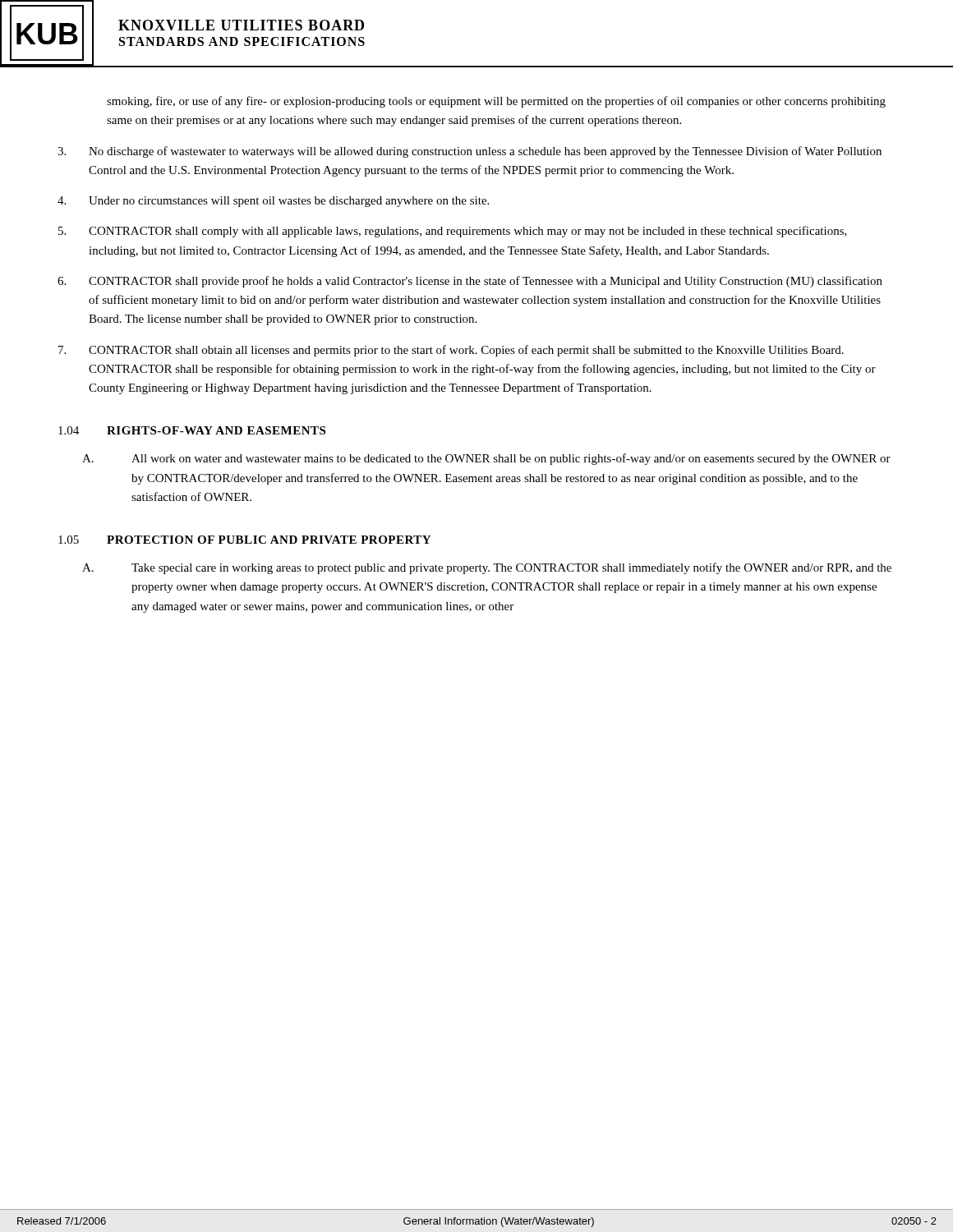
Task: Select the text block containing "smoking, fire, or"
Action: (496, 111)
